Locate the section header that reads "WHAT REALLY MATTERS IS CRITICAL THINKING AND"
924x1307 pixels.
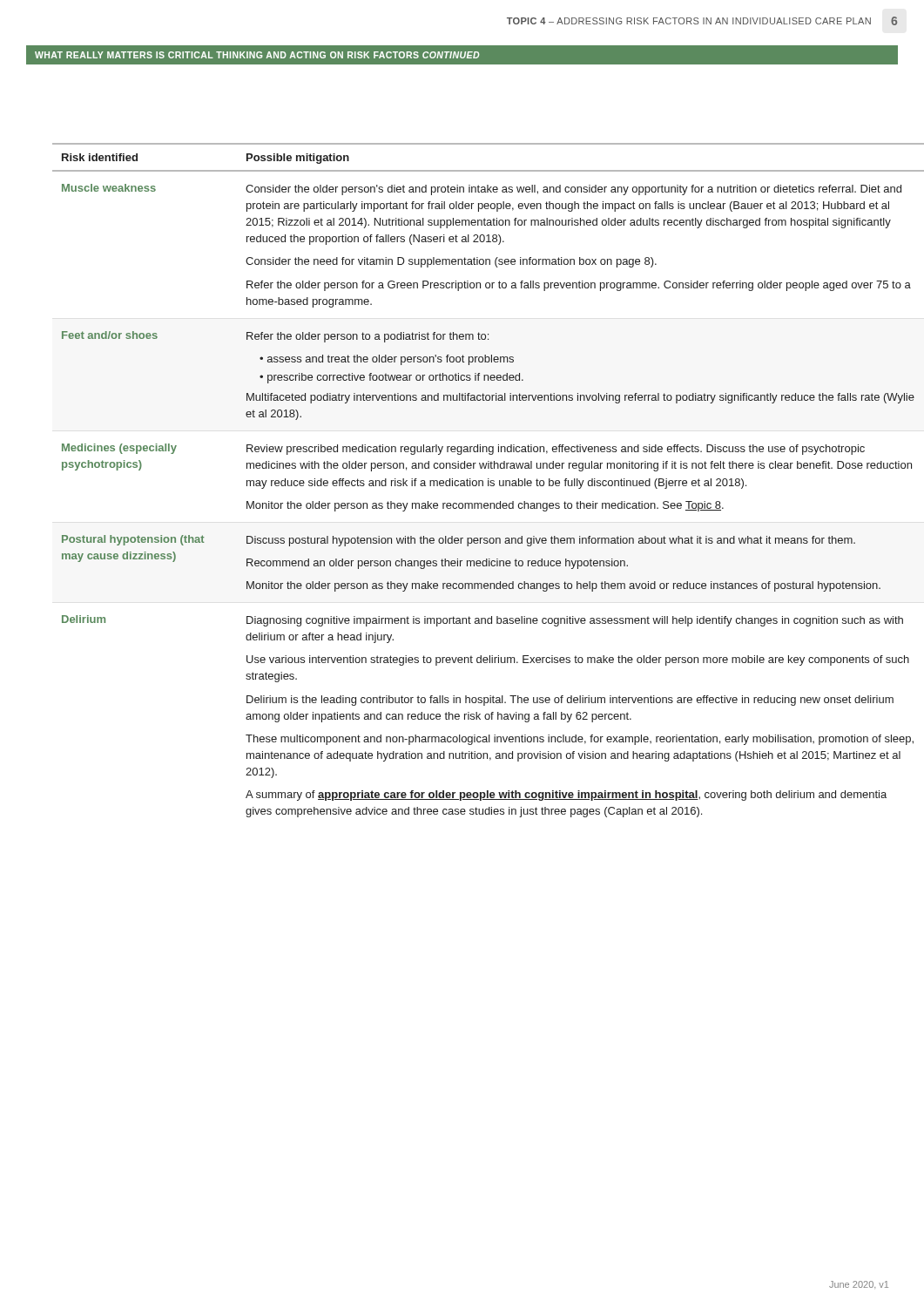pyautogui.click(x=257, y=55)
